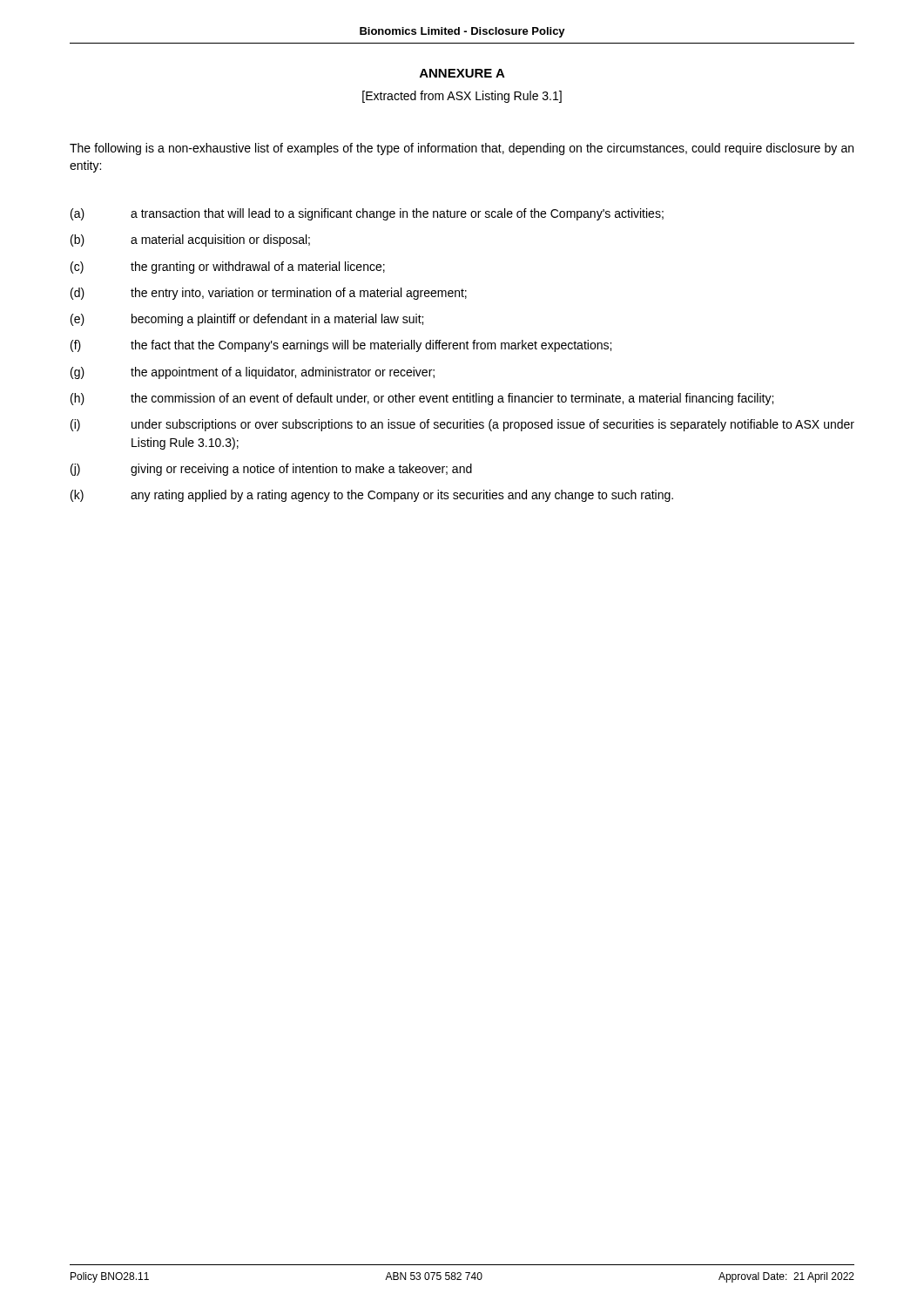Viewport: 924px width, 1307px height.
Task: Where does it say "ANNEXURE A"?
Action: coord(462,73)
